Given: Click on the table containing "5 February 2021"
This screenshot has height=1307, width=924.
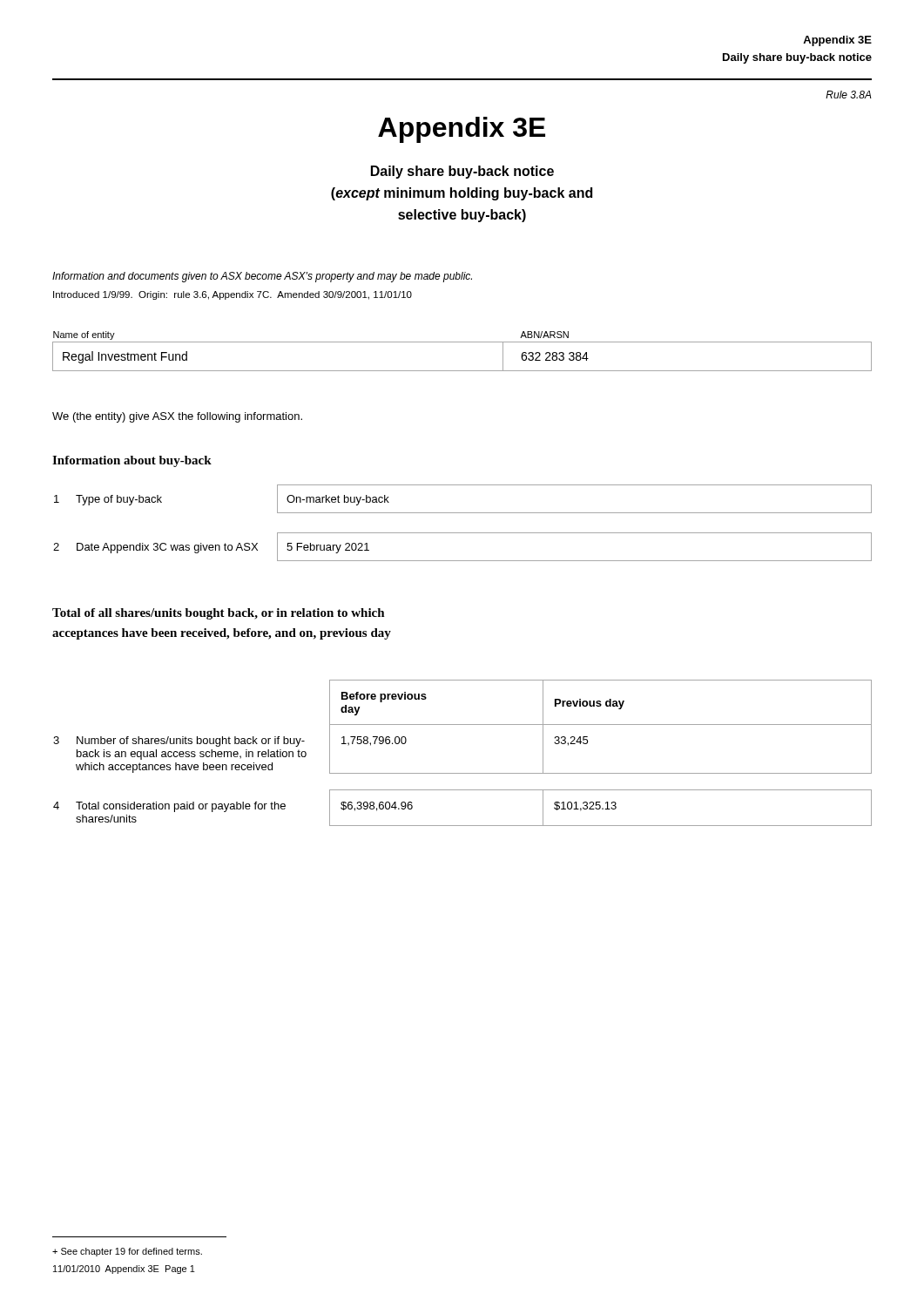Looking at the screenshot, I should tap(462, 523).
